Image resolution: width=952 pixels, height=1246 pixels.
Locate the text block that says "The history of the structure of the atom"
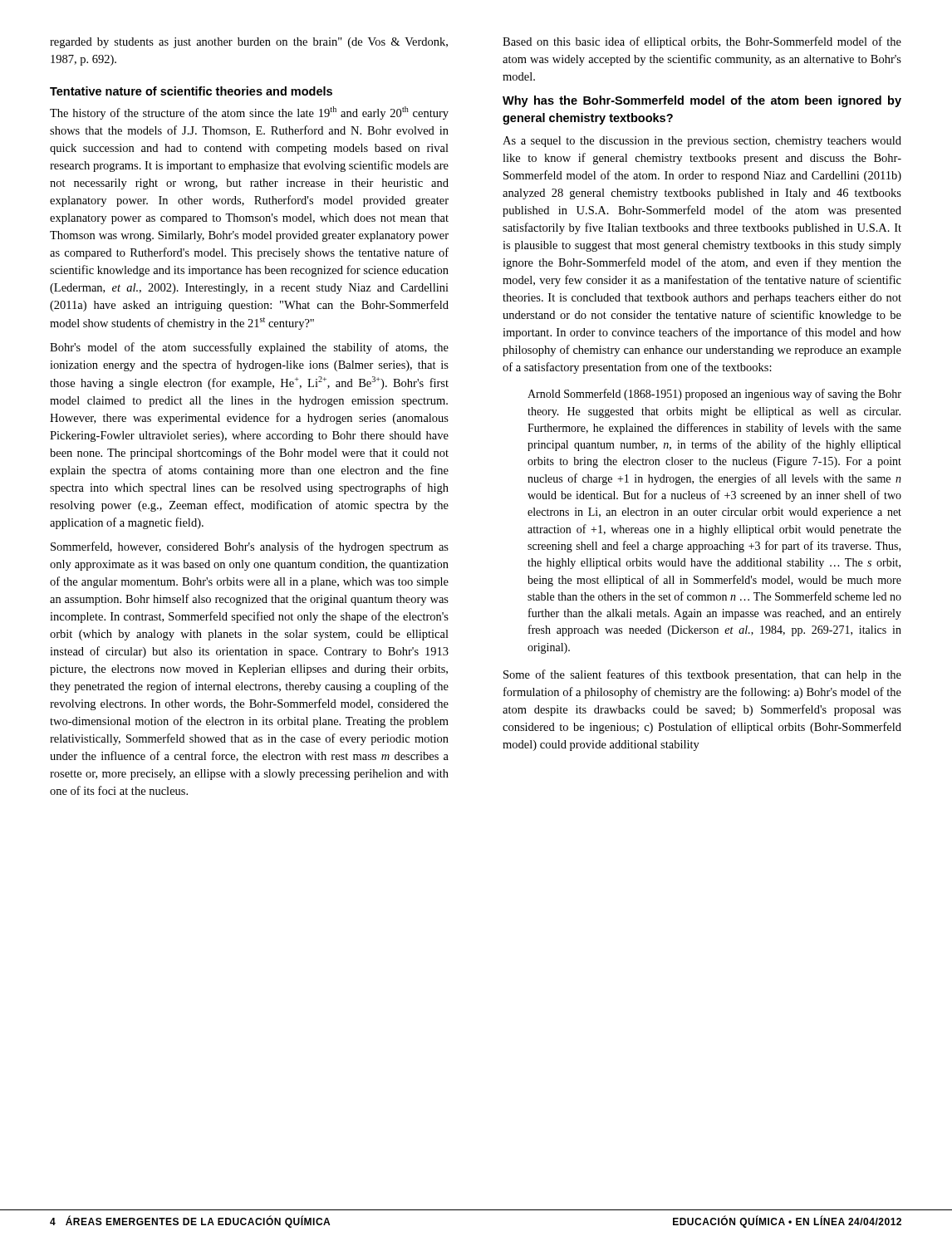pos(249,218)
